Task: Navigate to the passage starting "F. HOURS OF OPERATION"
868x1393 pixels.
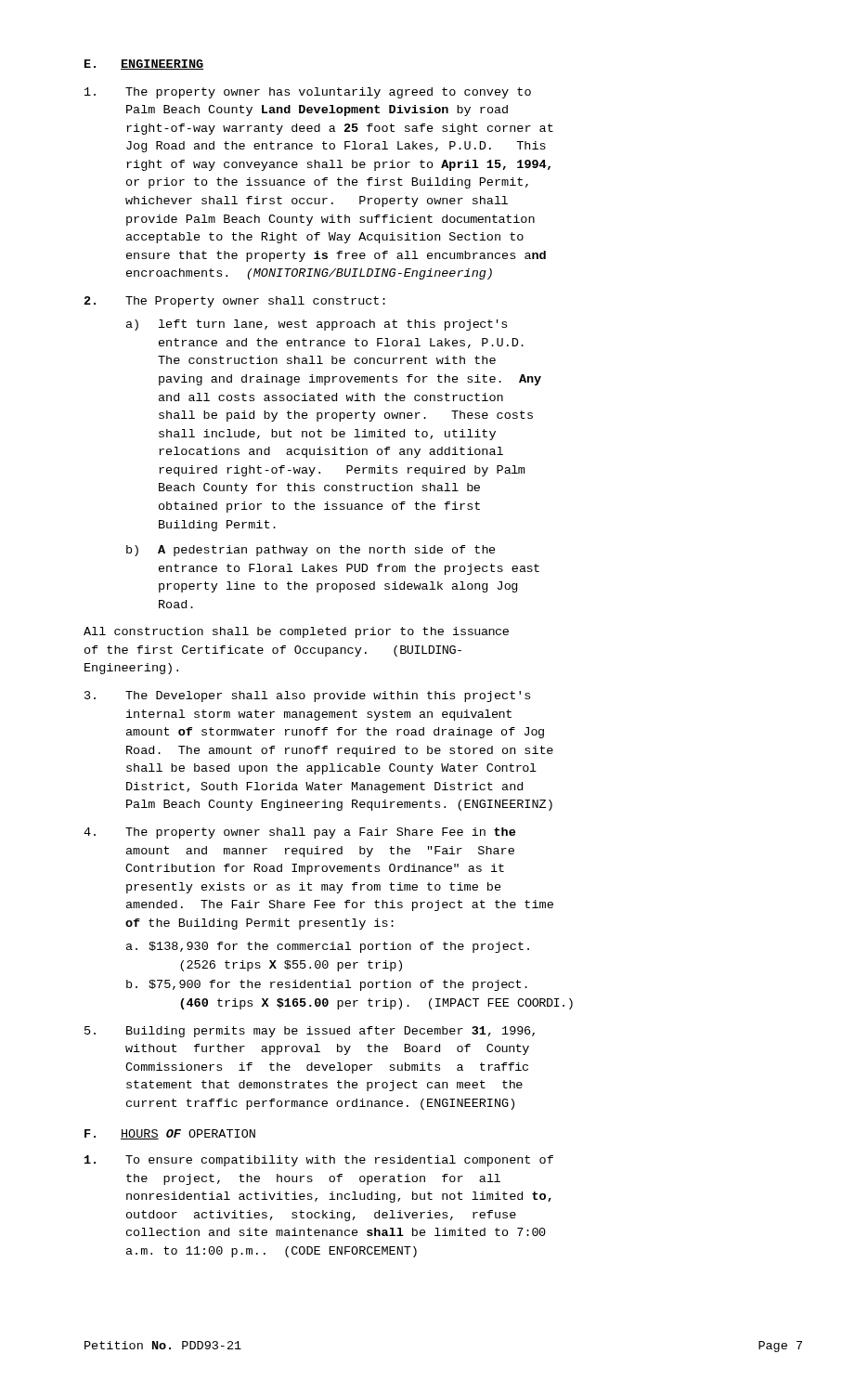Action: click(170, 1135)
